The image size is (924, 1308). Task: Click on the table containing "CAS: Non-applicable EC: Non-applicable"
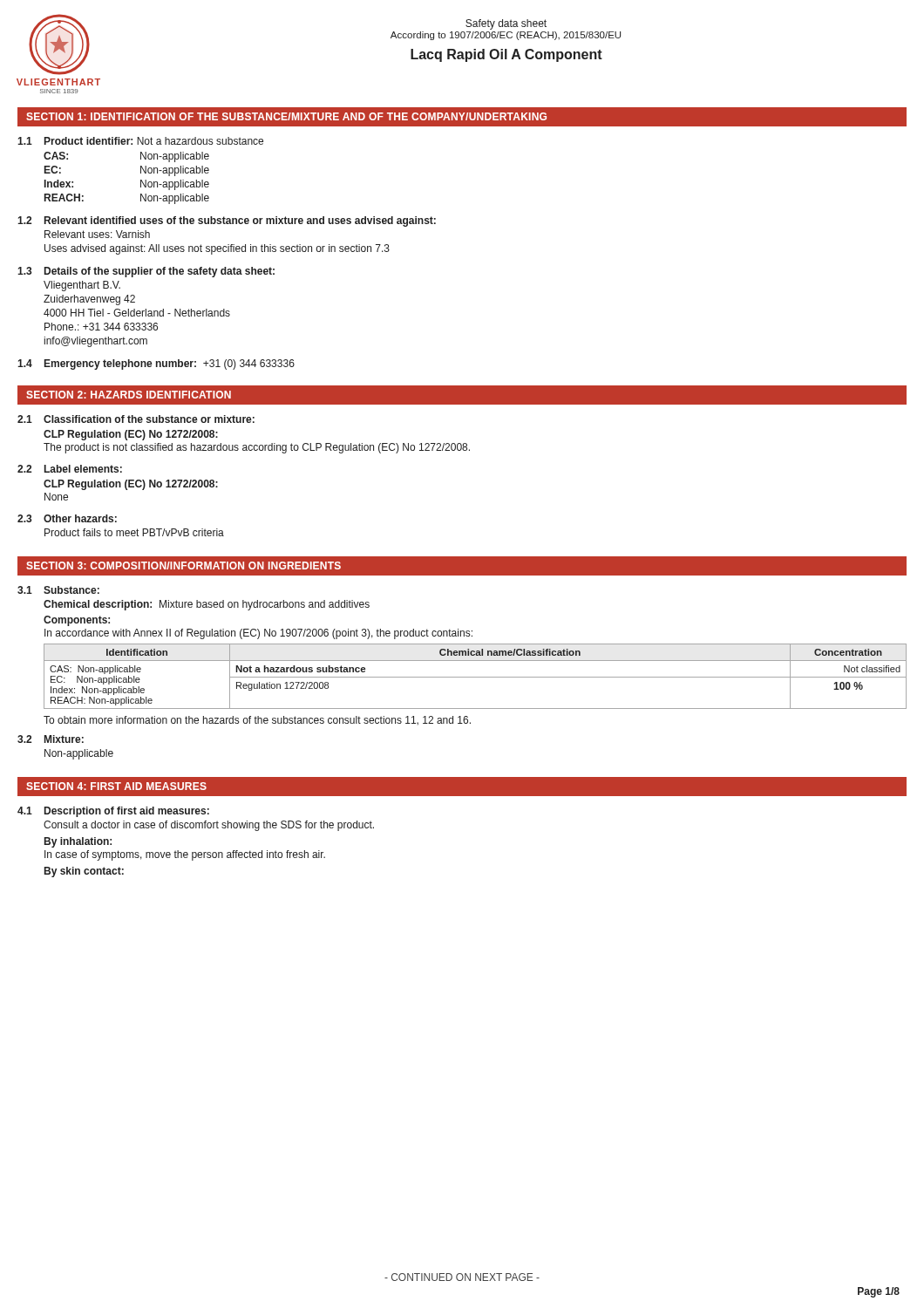475,676
